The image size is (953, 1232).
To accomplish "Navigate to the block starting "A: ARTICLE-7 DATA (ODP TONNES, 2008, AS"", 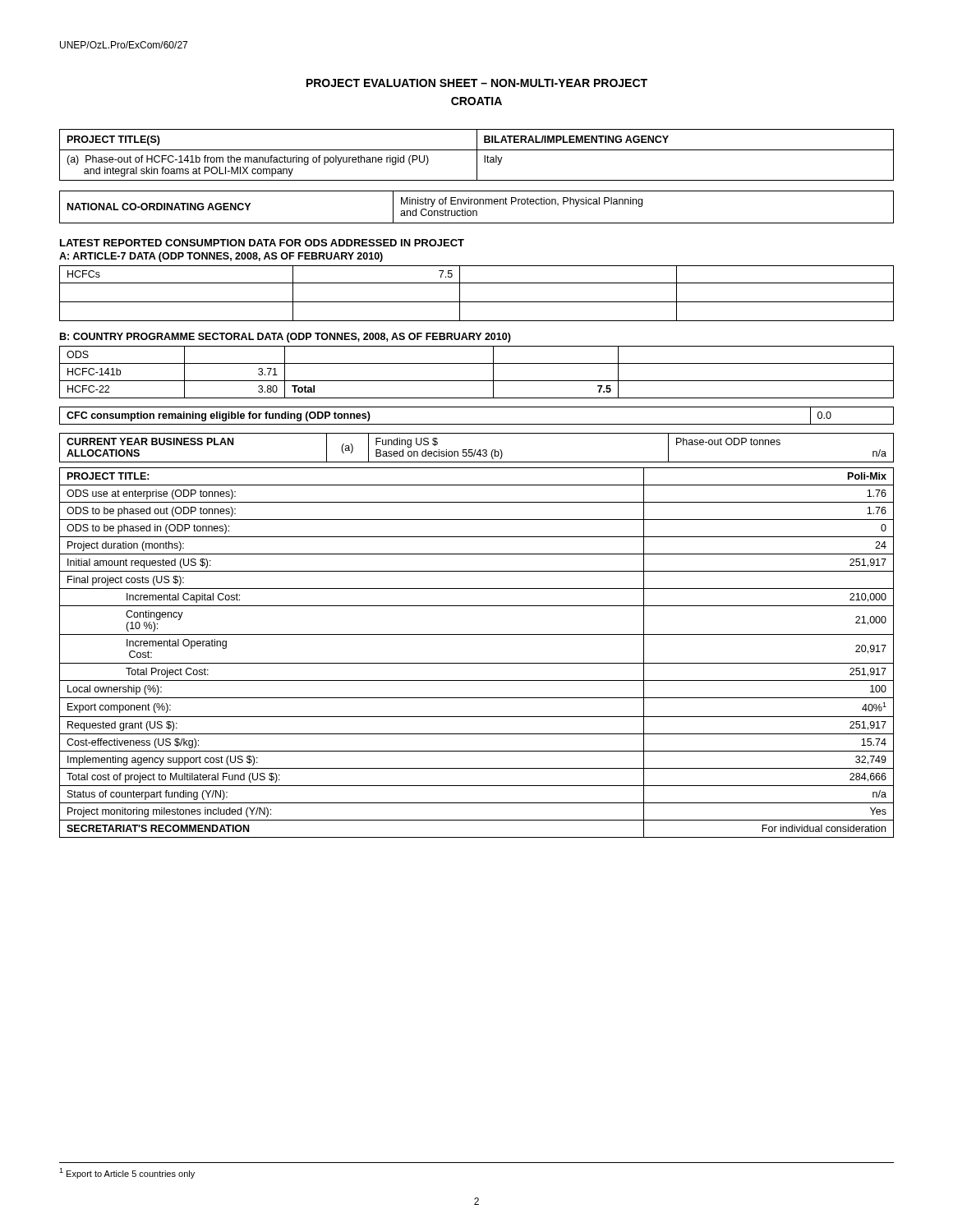I will point(221,256).
